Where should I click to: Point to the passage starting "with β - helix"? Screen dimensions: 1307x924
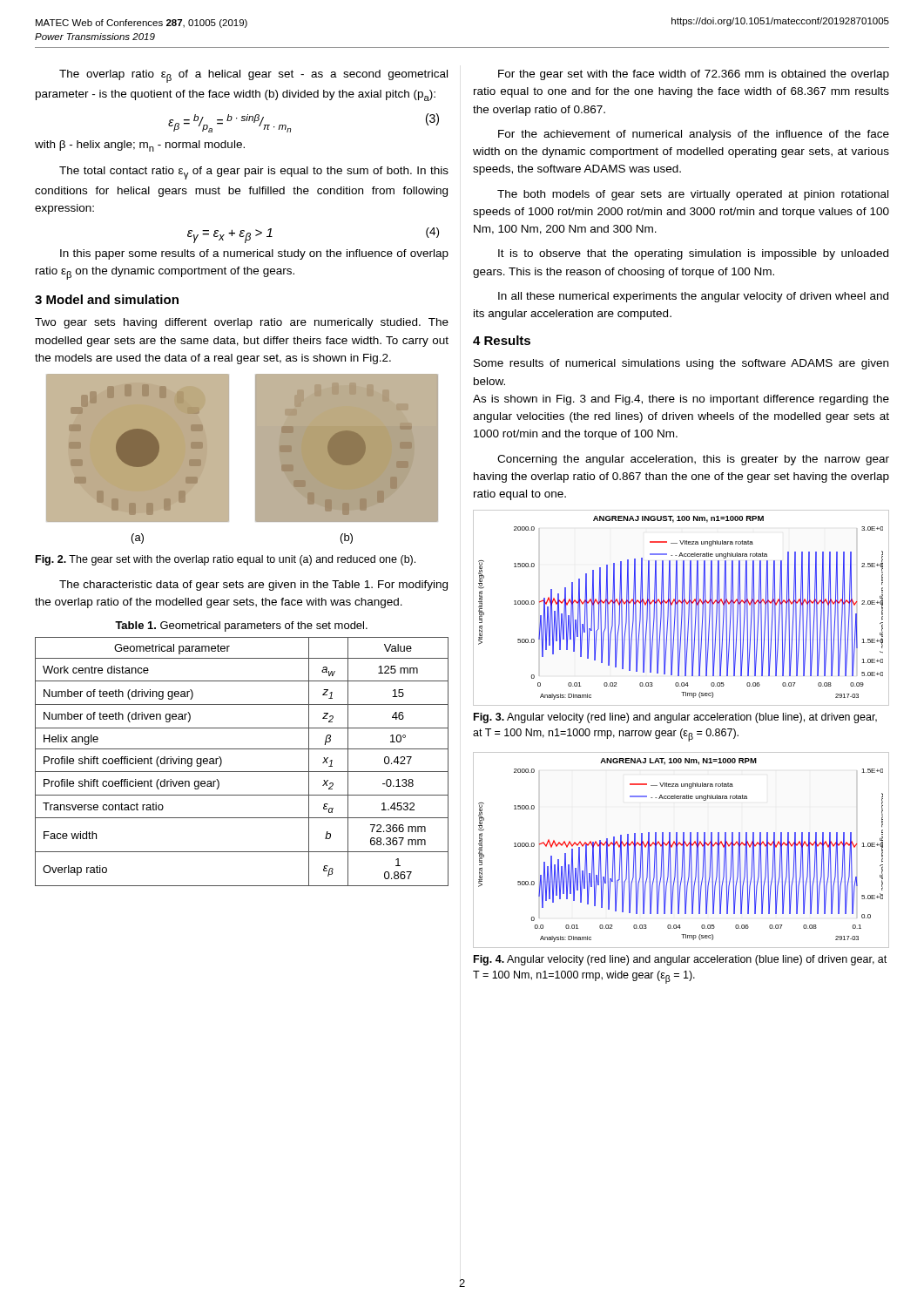click(242, 177)
